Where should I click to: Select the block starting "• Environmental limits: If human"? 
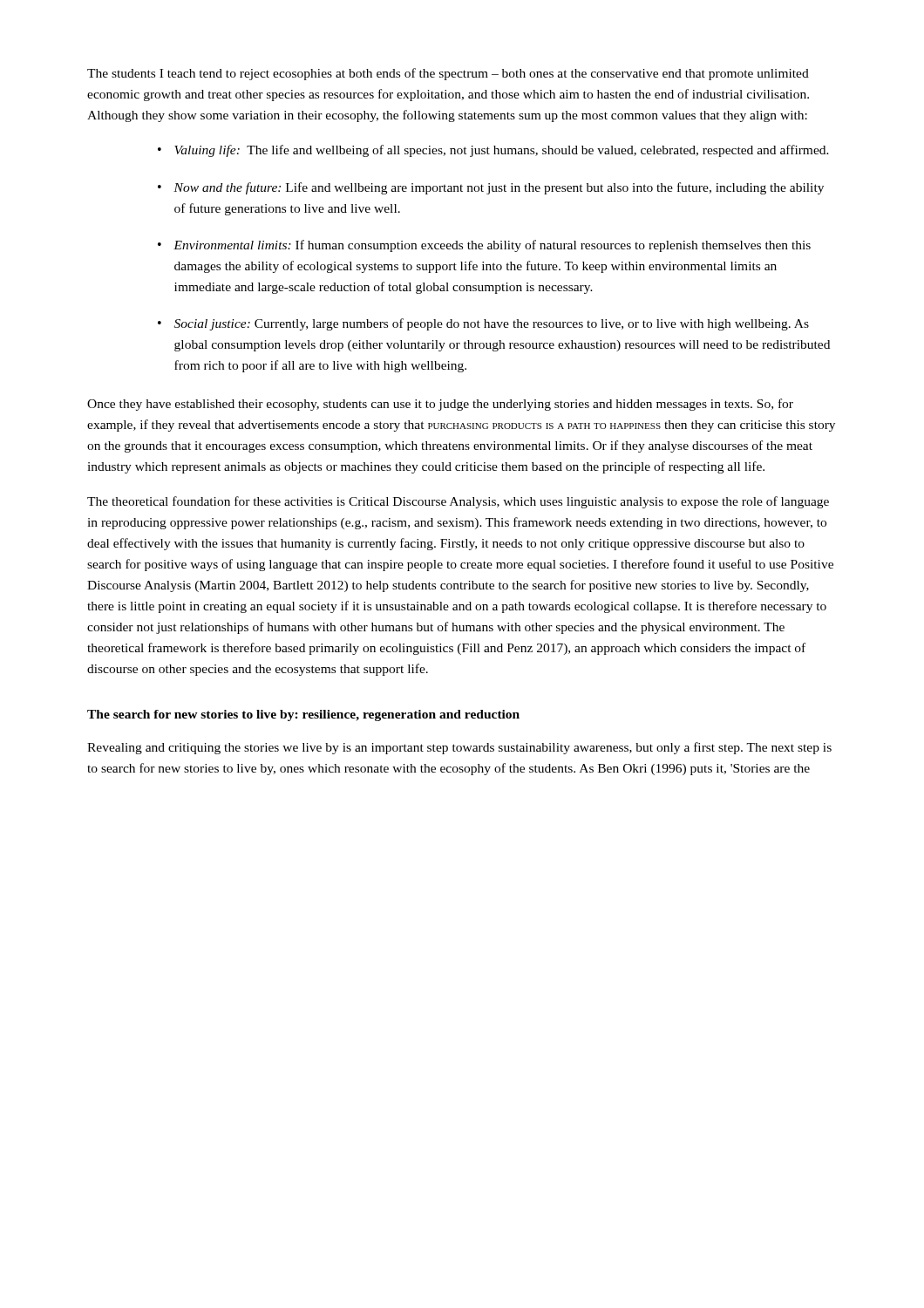tap(497, 266)
